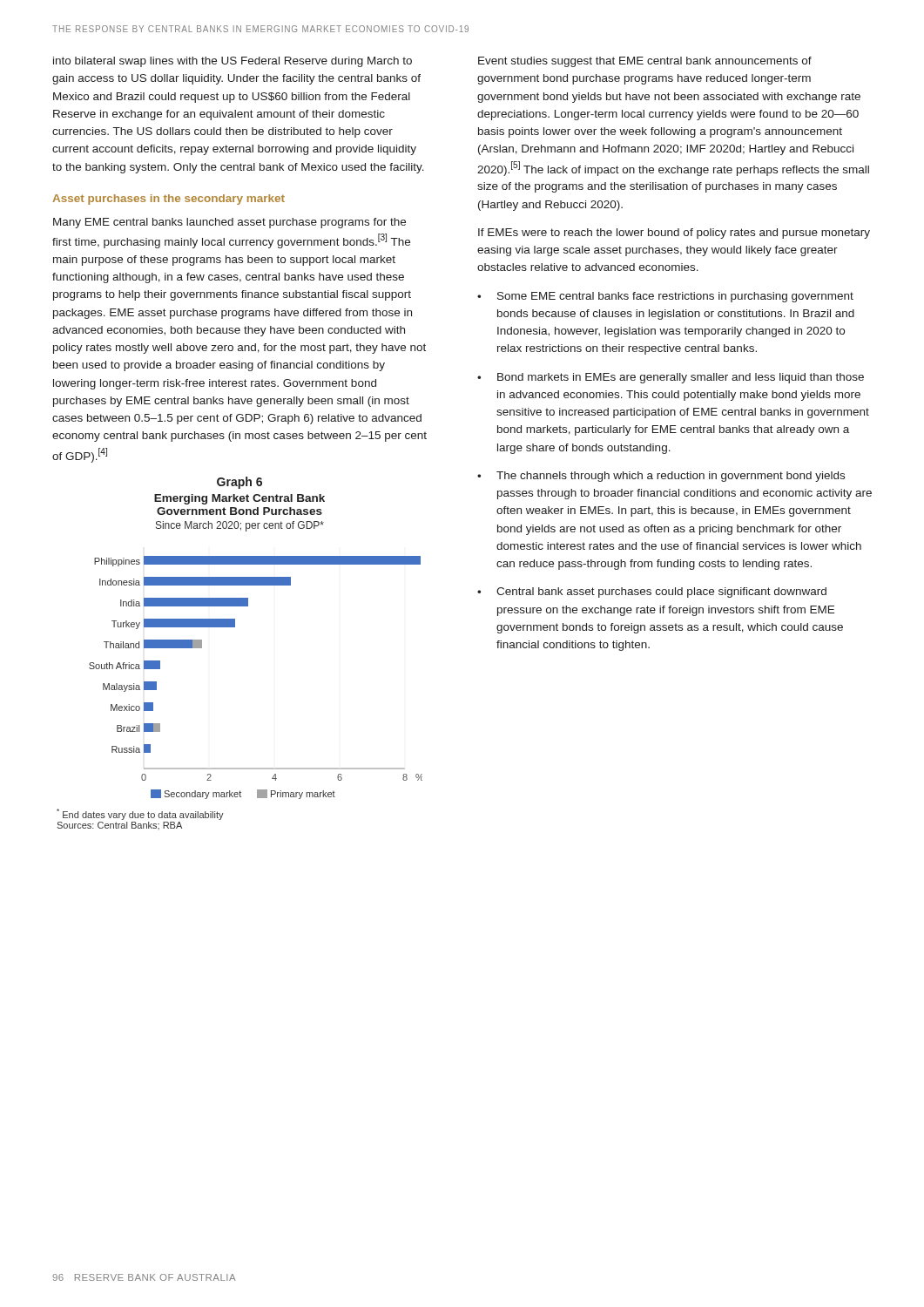924x1307 pixels.
Task: Select the text block containing "If EMEs were to reach"
Action: [x=675, y=250]
